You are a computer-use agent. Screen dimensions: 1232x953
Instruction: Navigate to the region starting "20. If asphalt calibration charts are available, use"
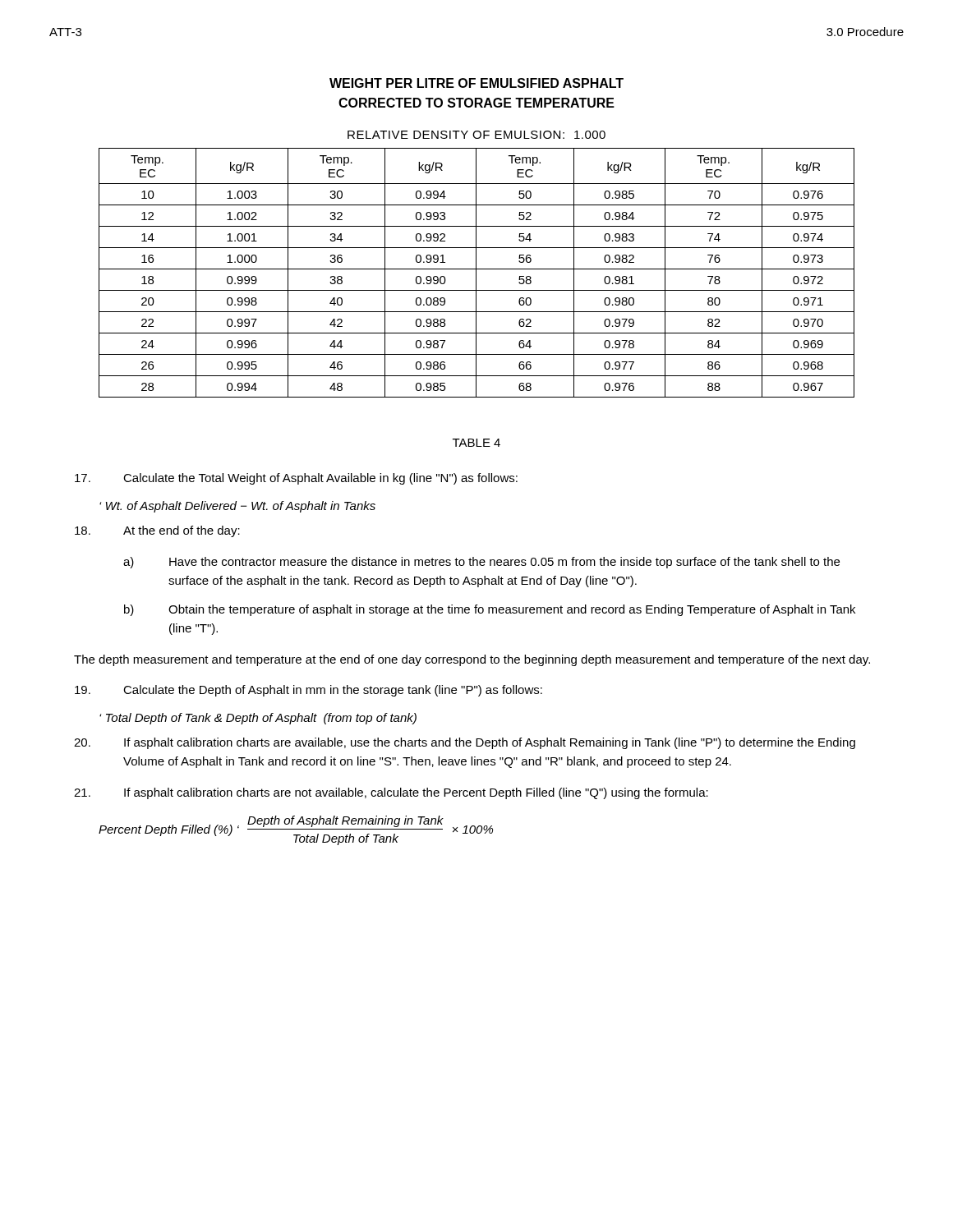coord(476,752)
